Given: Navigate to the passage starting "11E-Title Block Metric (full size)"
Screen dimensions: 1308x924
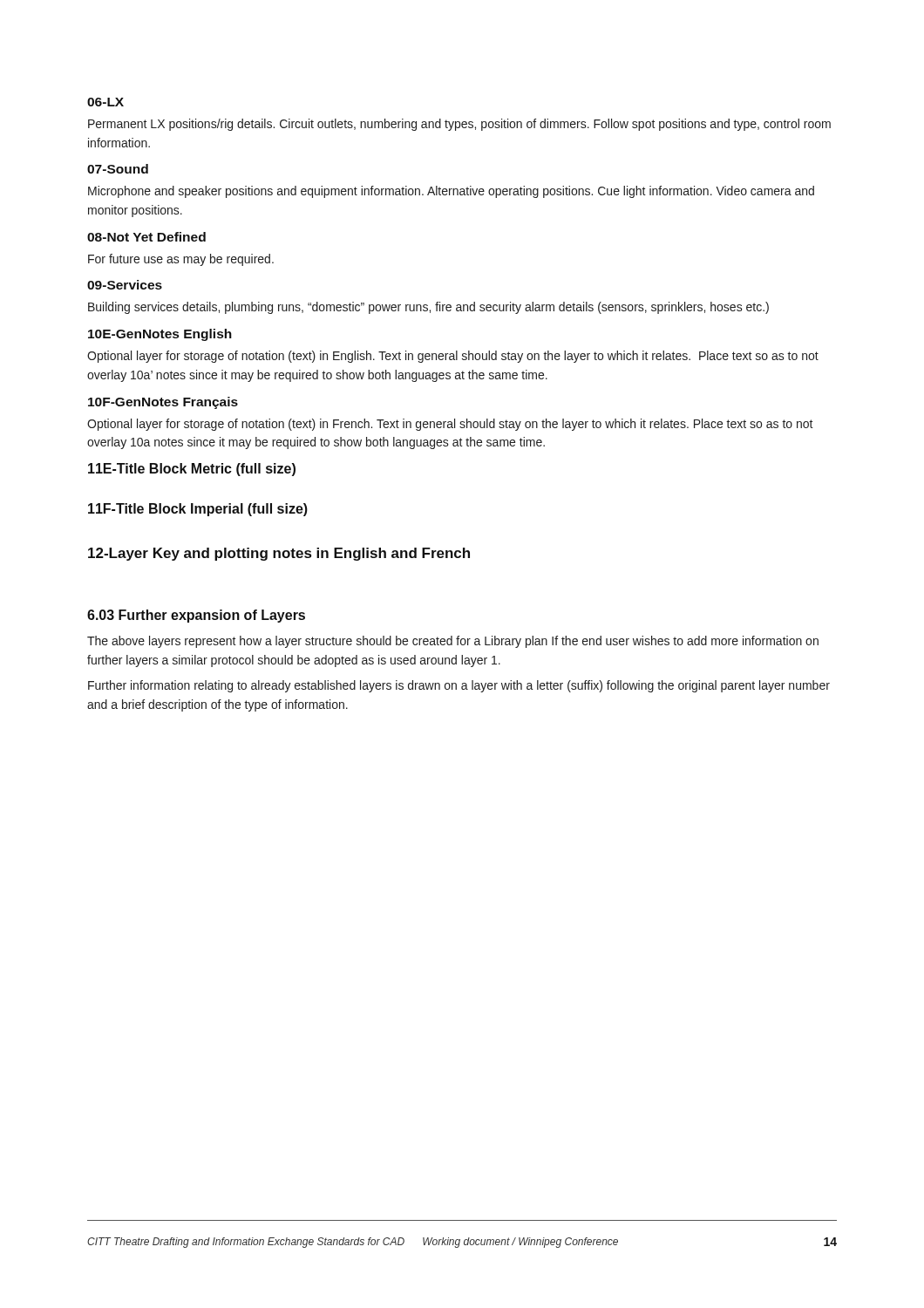Looking at the screenshot, I should (x=192, y=469).
